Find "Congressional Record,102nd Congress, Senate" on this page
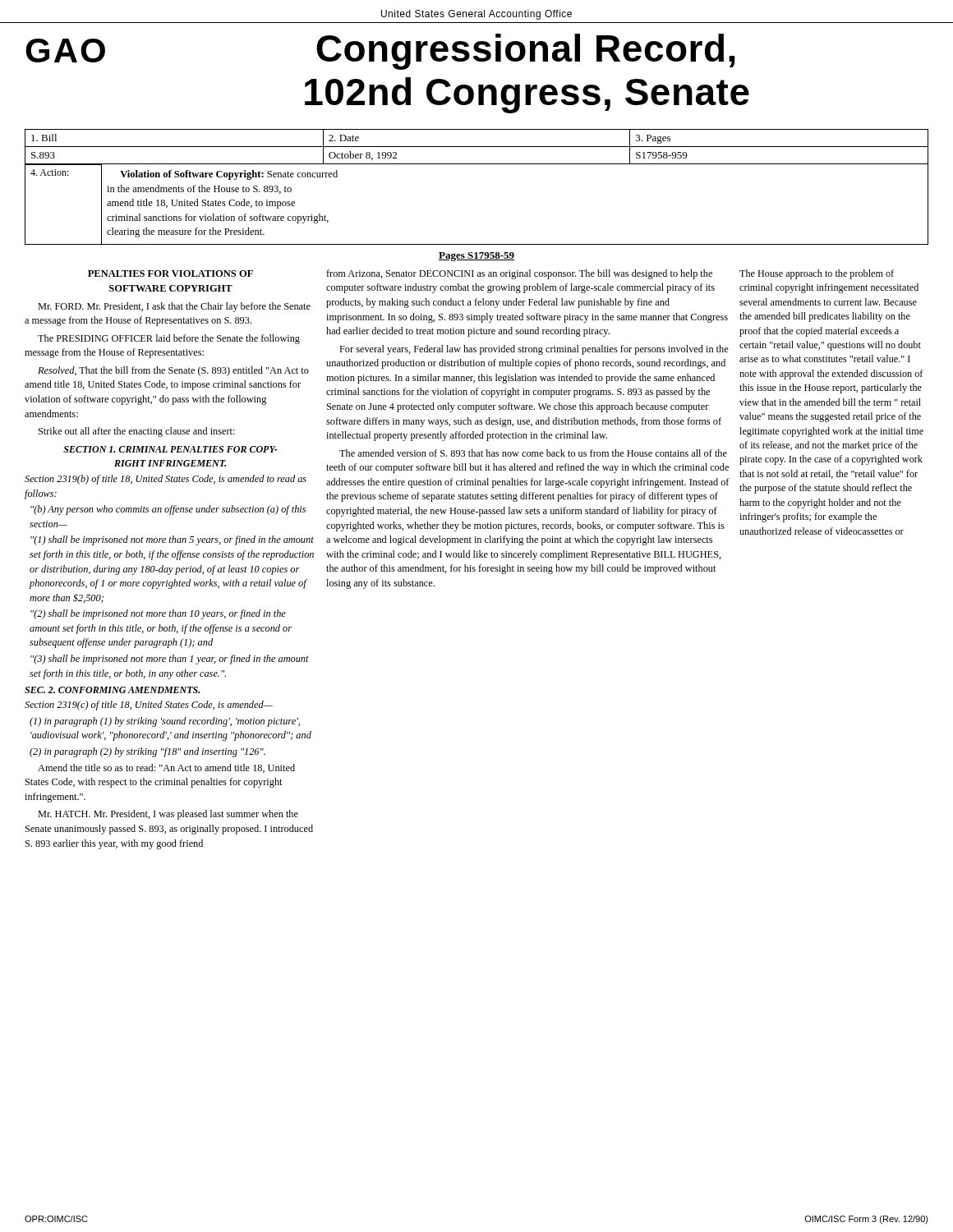Screen dimensions: 1232x953 pyautogui.click(x=526, y=71)
